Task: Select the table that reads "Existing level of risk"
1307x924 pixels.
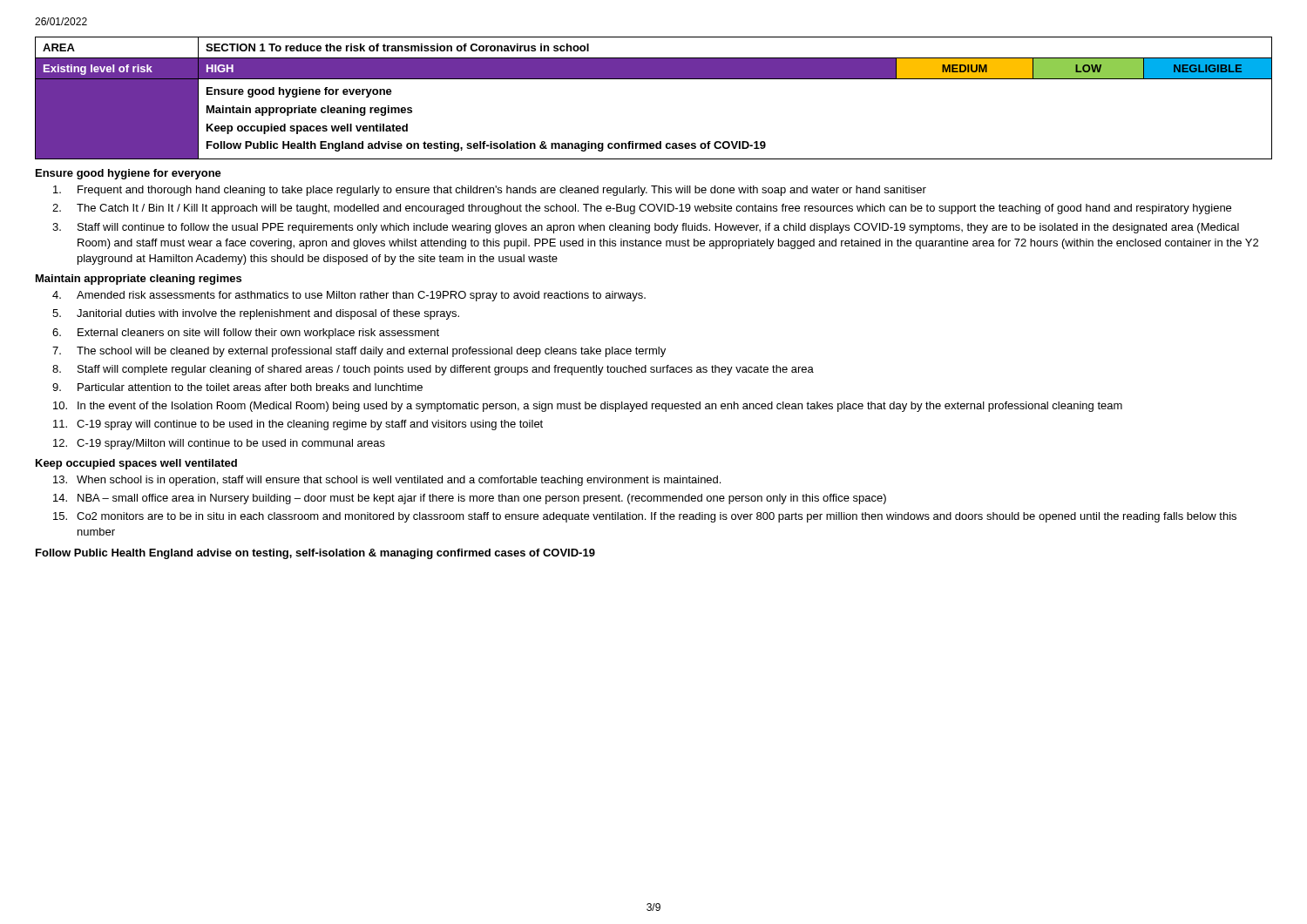Action: tap(654, 98)
